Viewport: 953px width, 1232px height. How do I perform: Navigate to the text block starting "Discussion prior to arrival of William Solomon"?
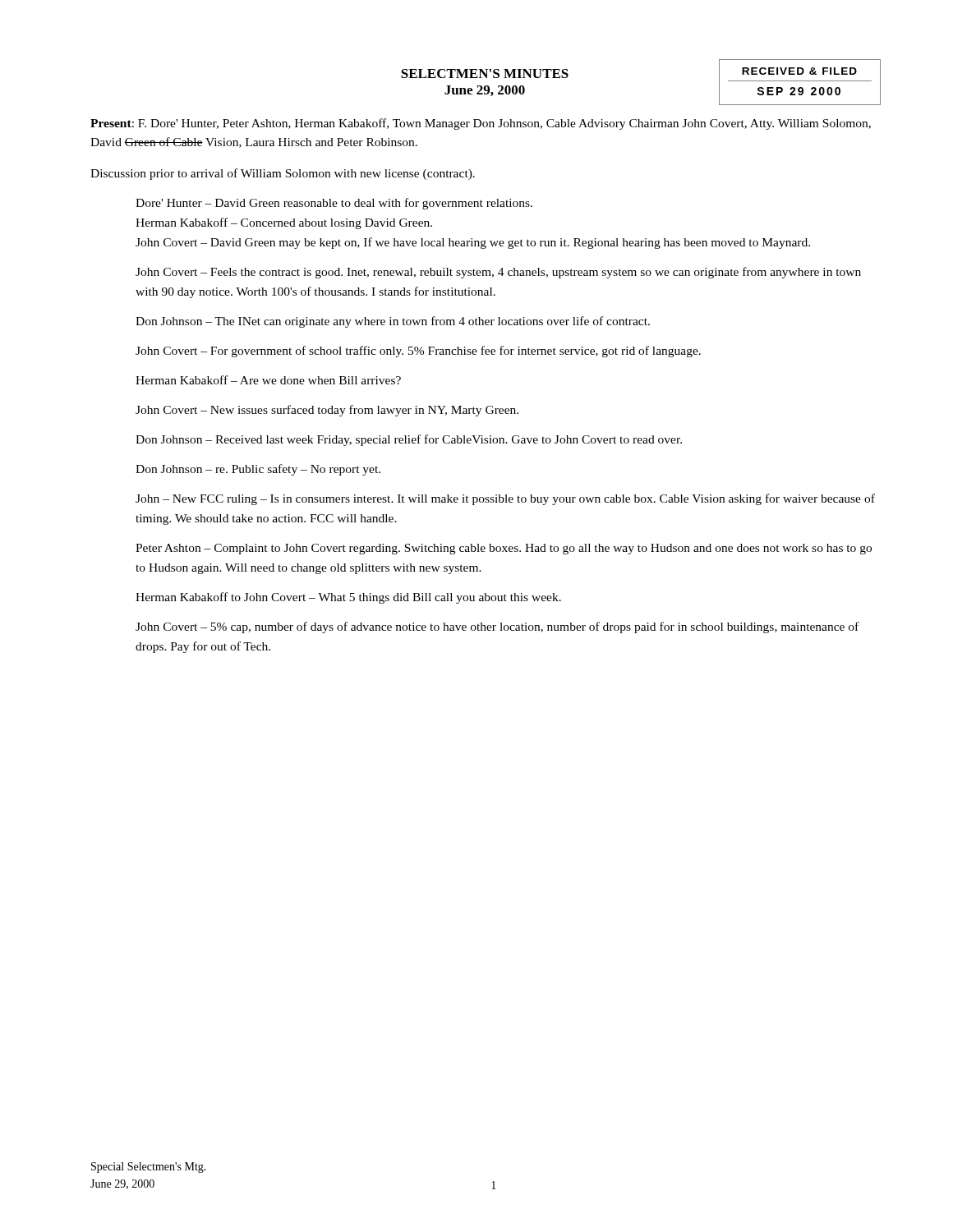pyautogui.click(x=283, y=172)
